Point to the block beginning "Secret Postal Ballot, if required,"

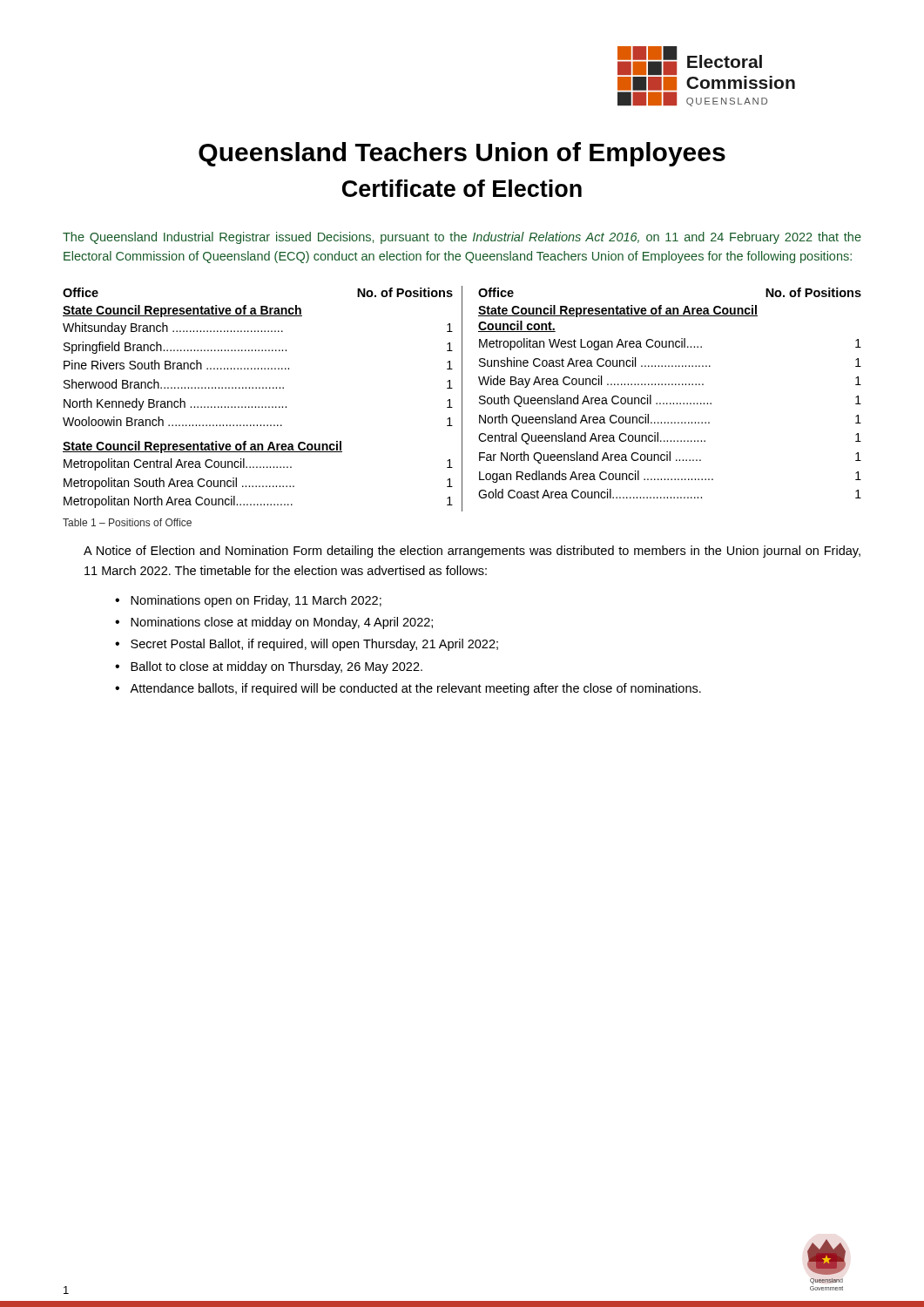pos(315,644)
